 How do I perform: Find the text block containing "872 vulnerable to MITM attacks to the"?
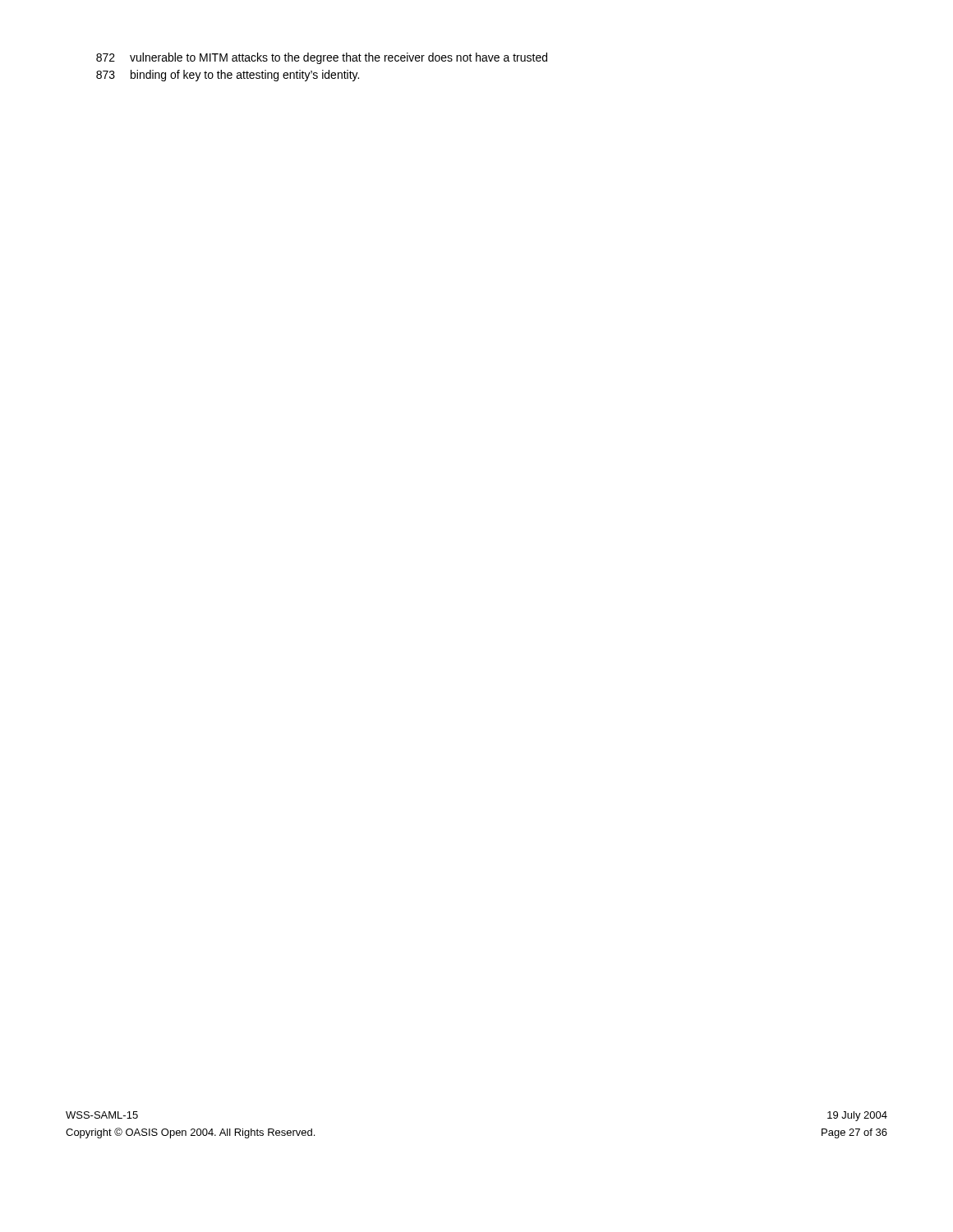[x=476, y=67]
